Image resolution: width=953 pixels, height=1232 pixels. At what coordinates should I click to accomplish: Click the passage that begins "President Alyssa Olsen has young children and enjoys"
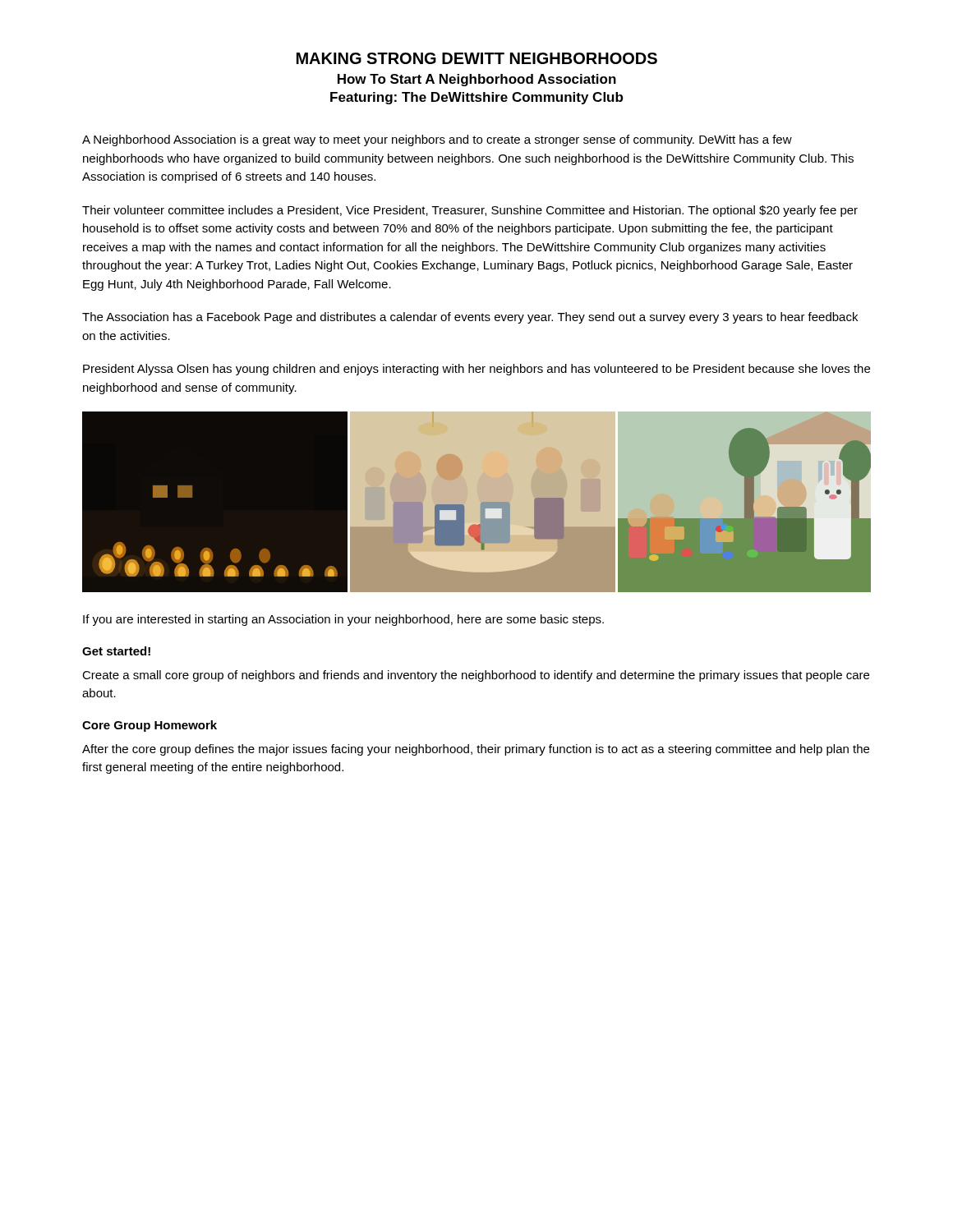476,378
